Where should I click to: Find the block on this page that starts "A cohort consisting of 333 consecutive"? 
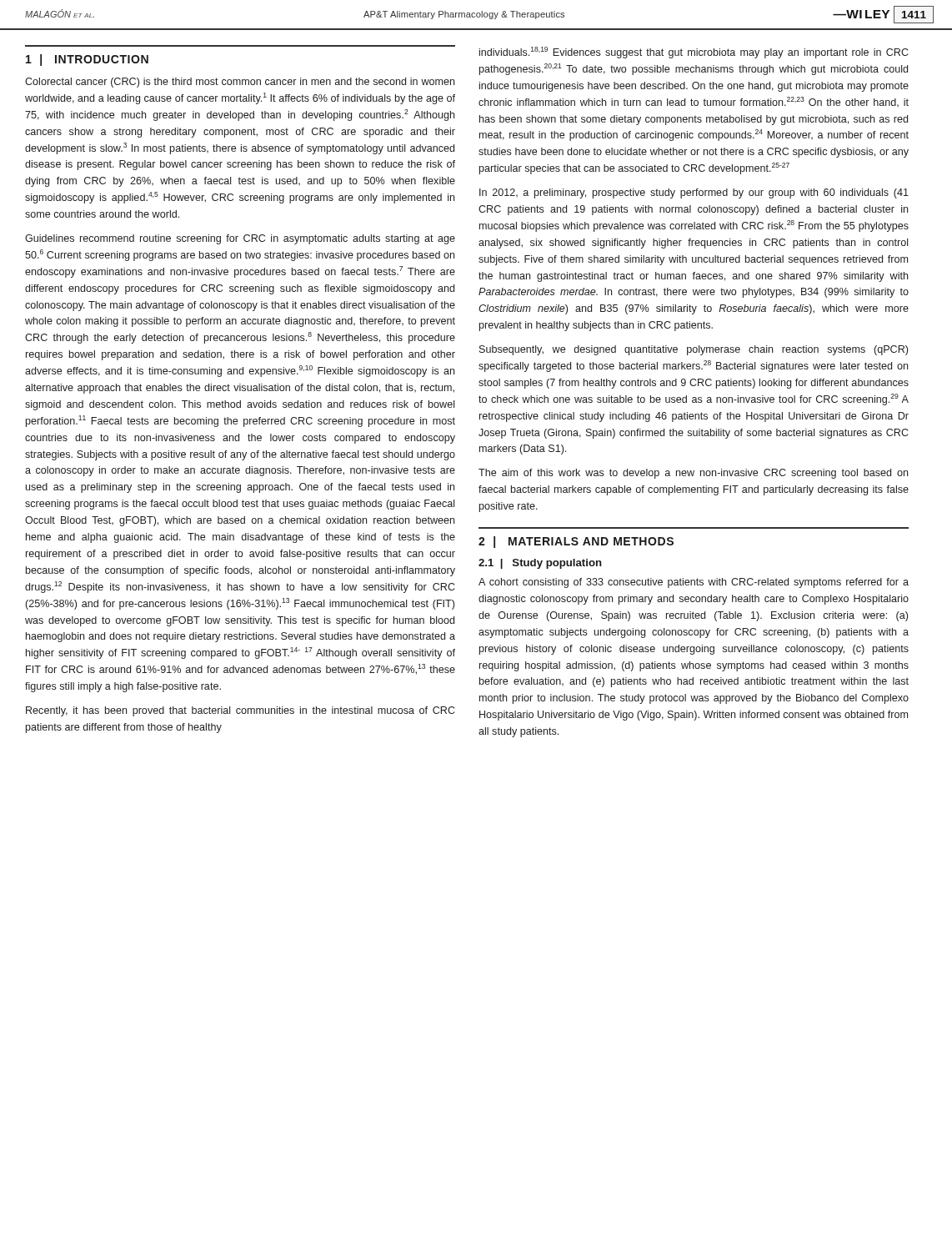point(694,657)
